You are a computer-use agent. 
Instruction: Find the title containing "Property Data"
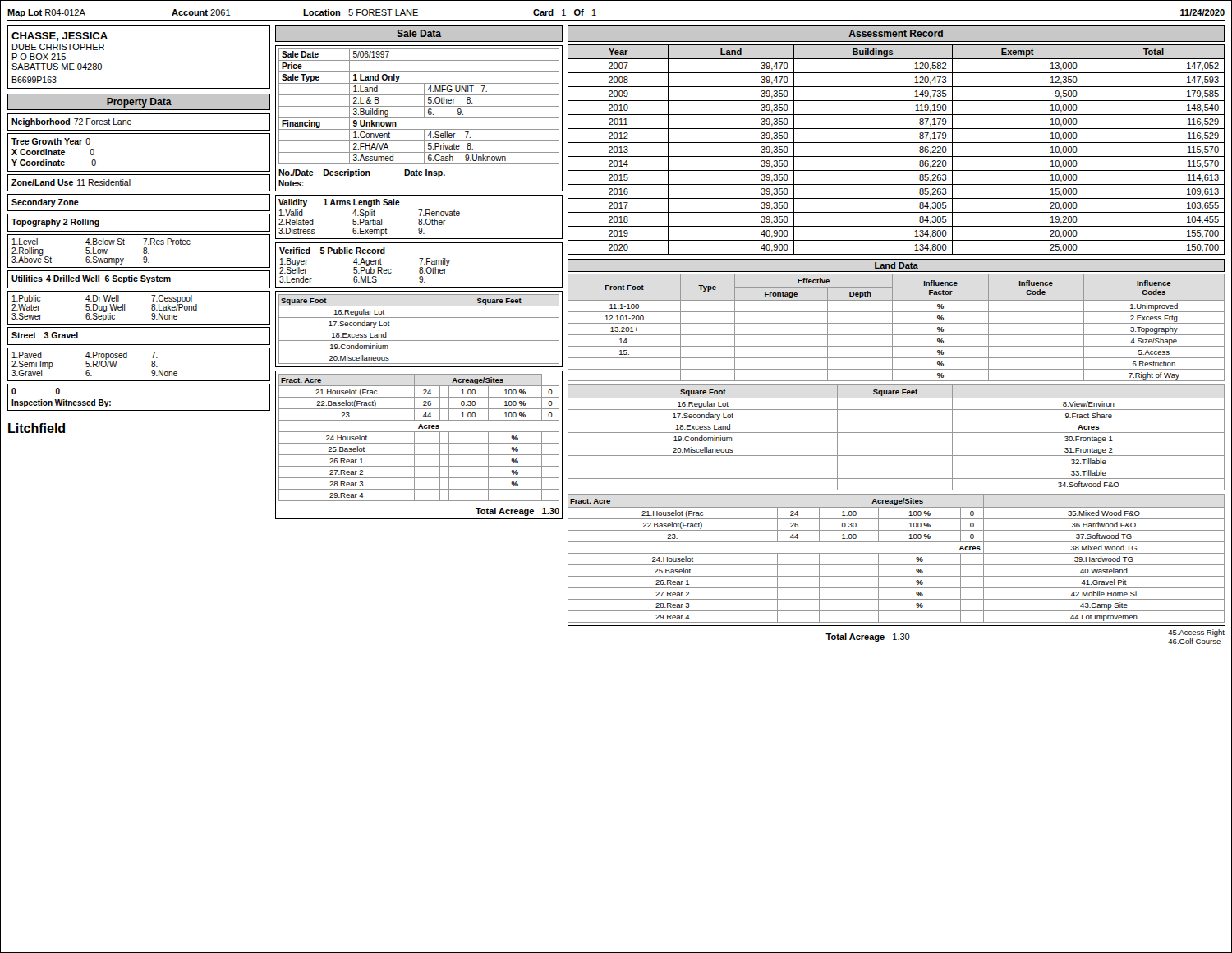click(139, 102)
